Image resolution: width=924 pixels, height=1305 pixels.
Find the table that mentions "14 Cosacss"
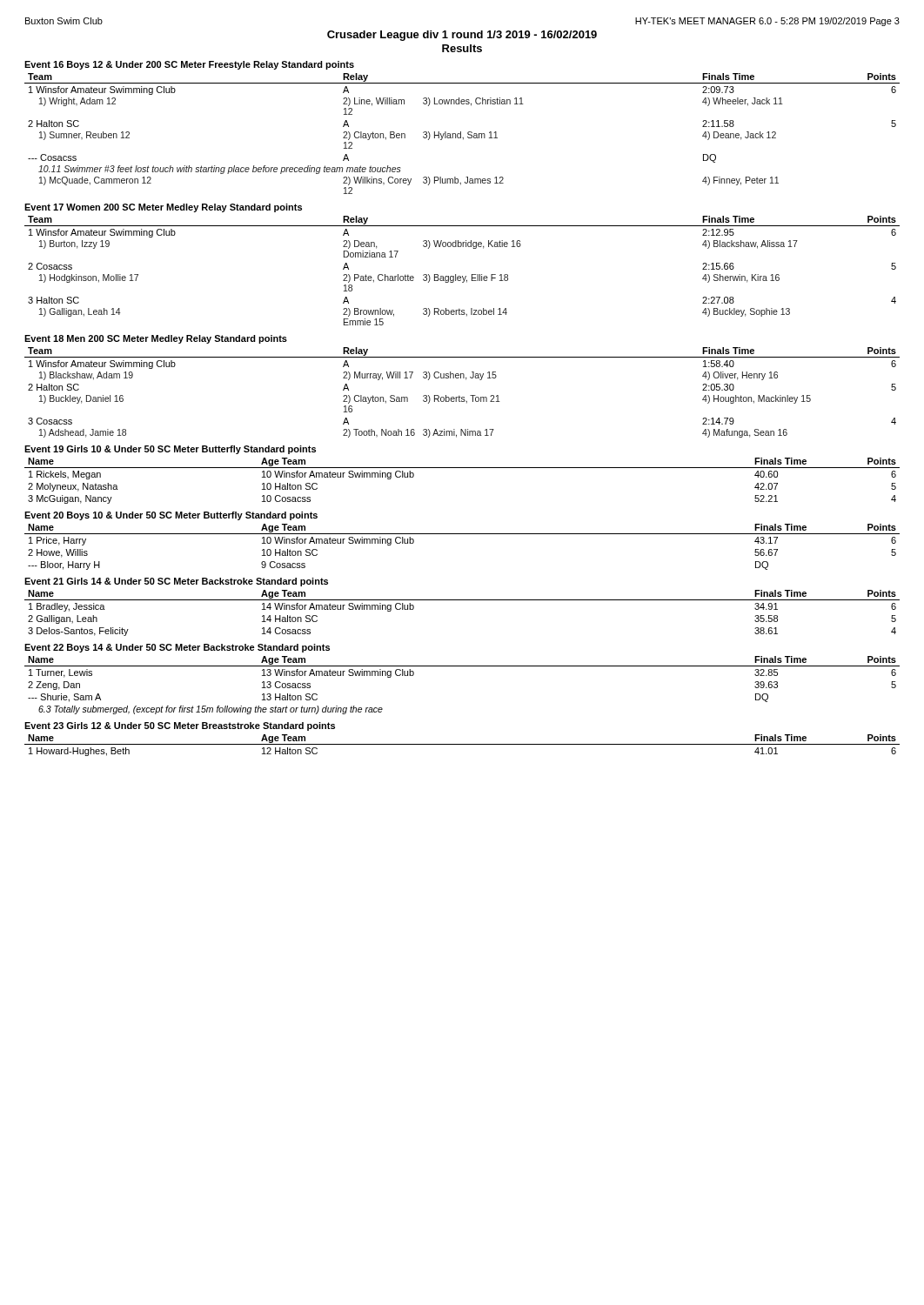coord(462,612)
